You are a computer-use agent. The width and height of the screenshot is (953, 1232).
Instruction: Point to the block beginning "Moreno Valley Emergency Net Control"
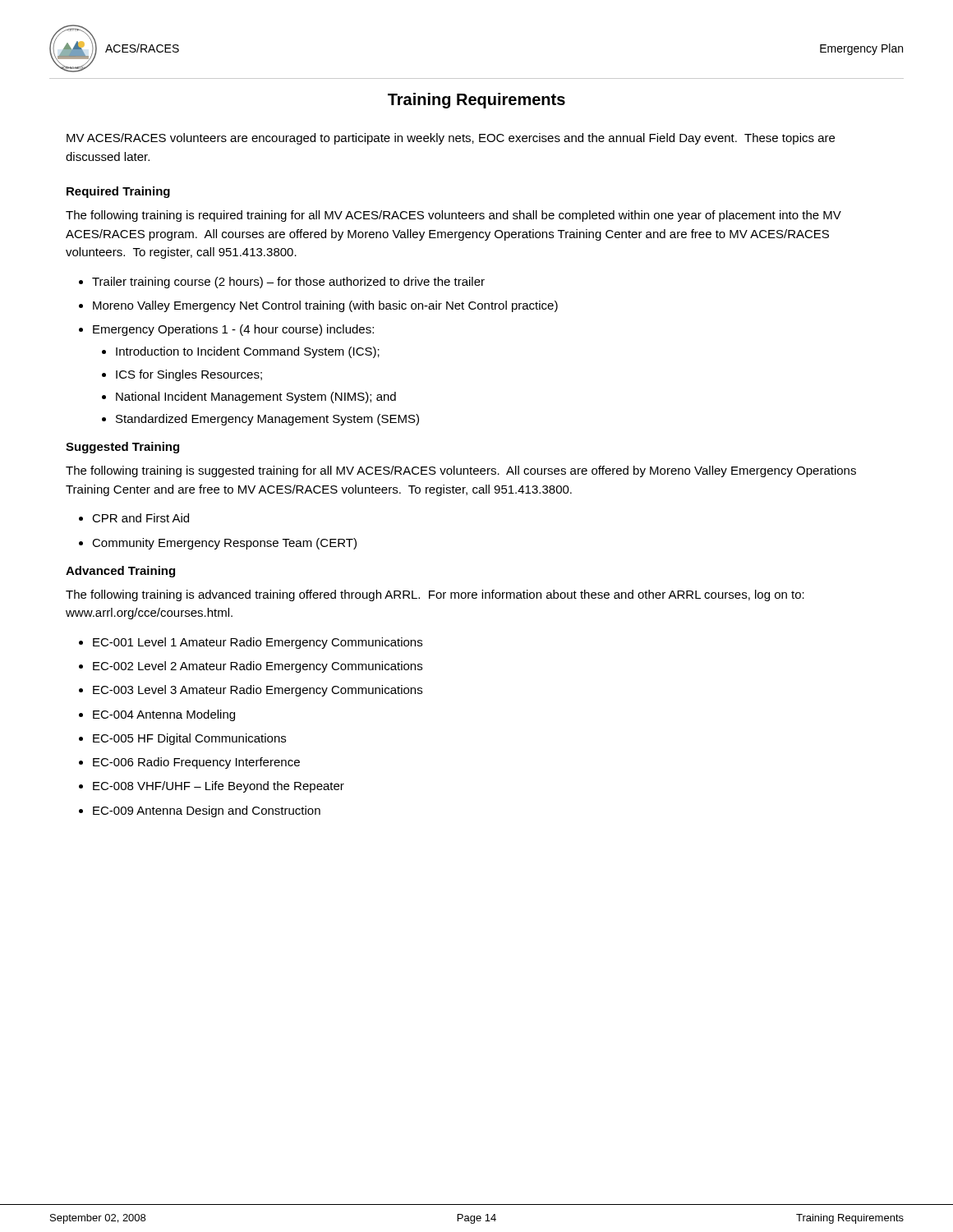(x=325, y=305)
